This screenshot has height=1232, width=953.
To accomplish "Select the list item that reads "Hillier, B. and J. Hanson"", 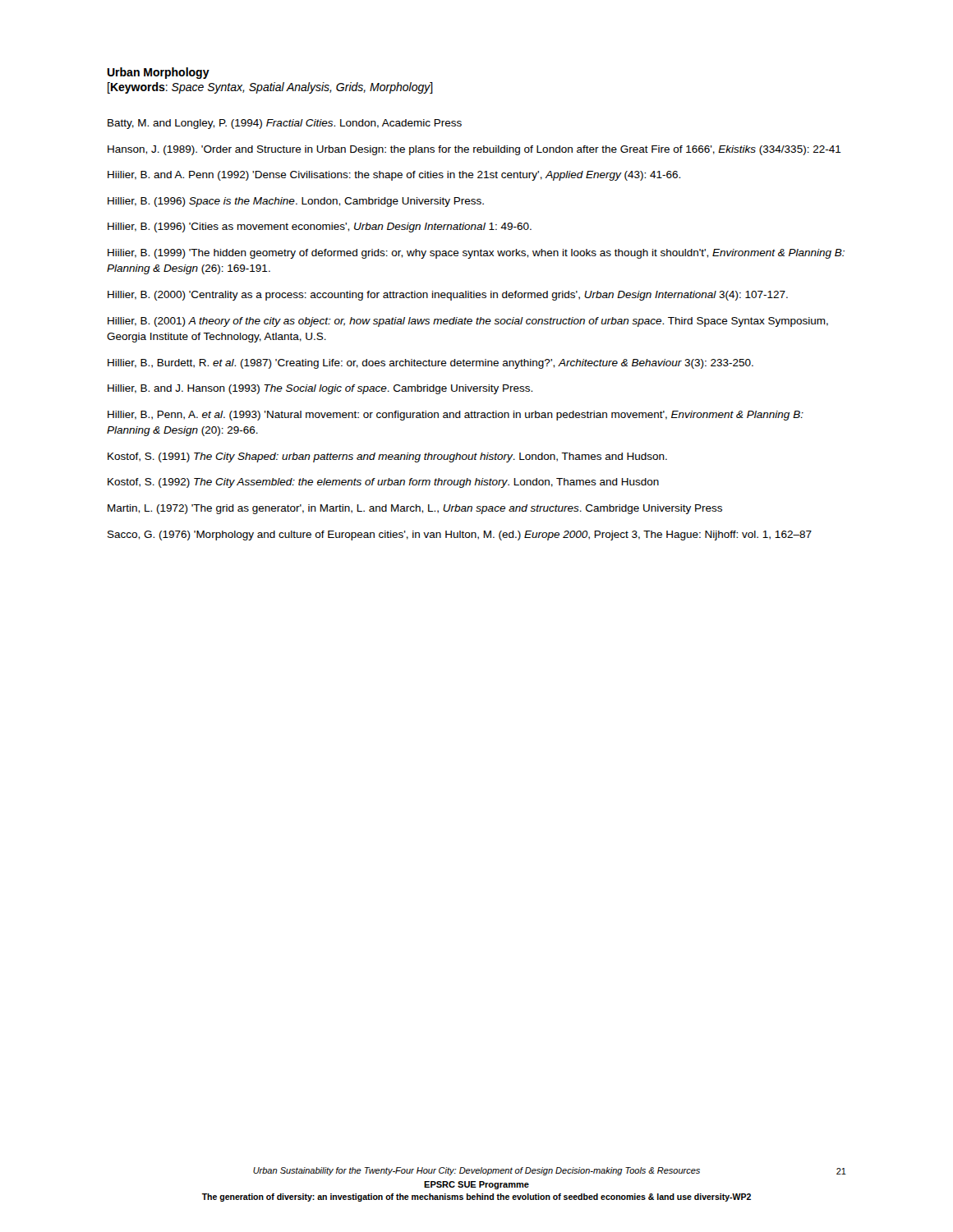I will pyautogui.click(x=320, y=388).
